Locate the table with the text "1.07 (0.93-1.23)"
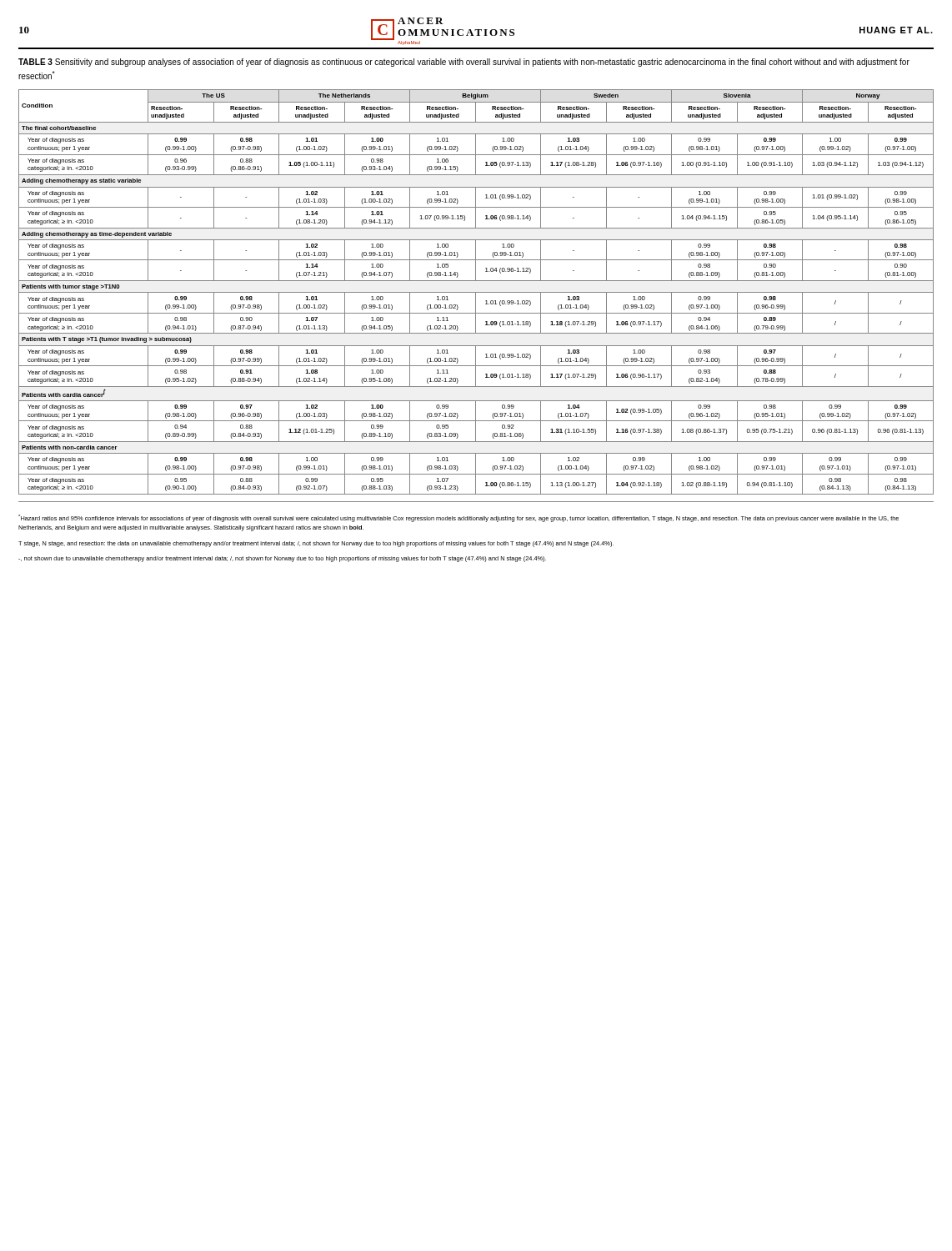Viewport: 952px width, 1251px height. point(476,292)
